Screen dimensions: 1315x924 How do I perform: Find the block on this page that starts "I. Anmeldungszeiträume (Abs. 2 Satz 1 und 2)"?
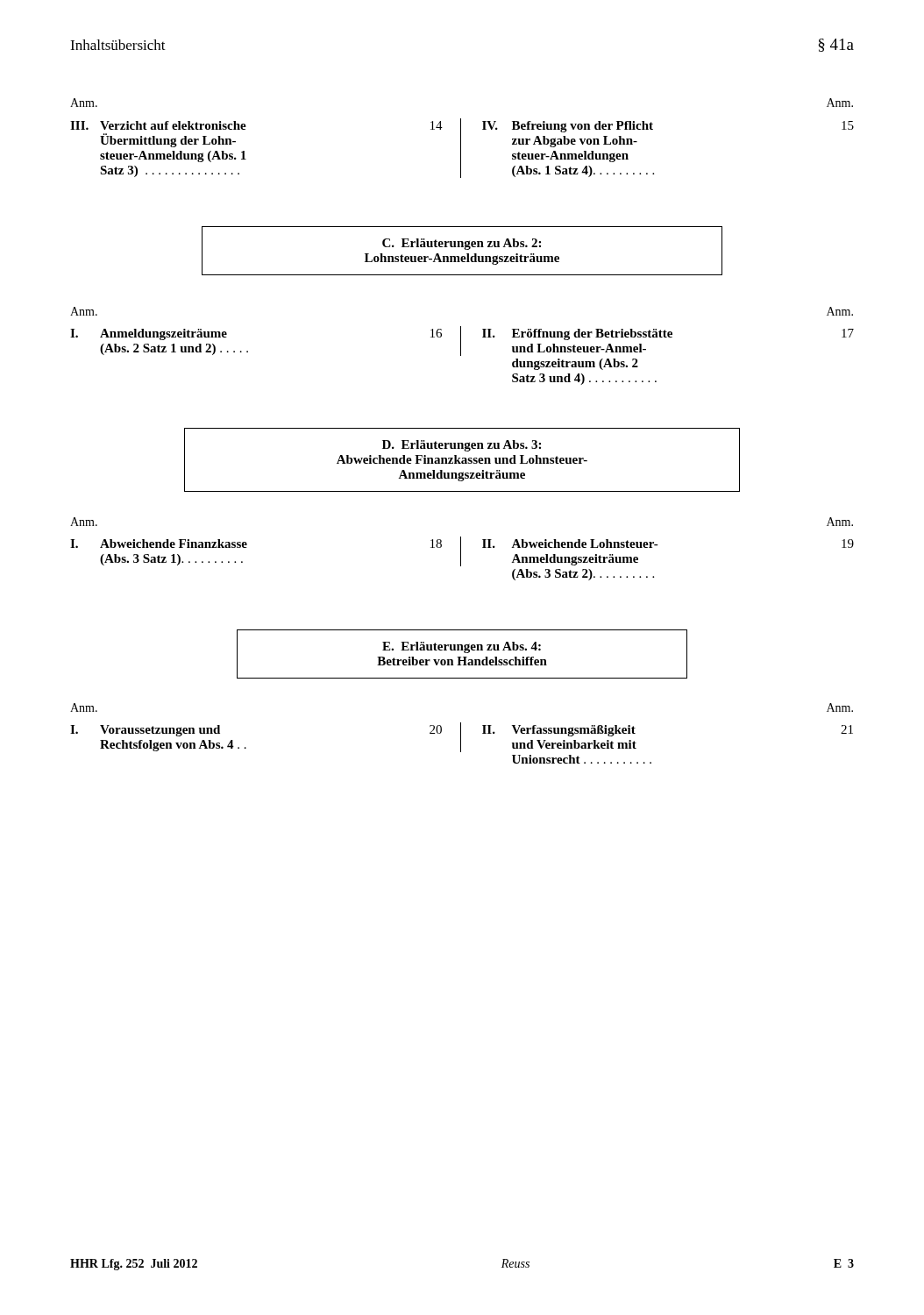click(x=462, y=356)
